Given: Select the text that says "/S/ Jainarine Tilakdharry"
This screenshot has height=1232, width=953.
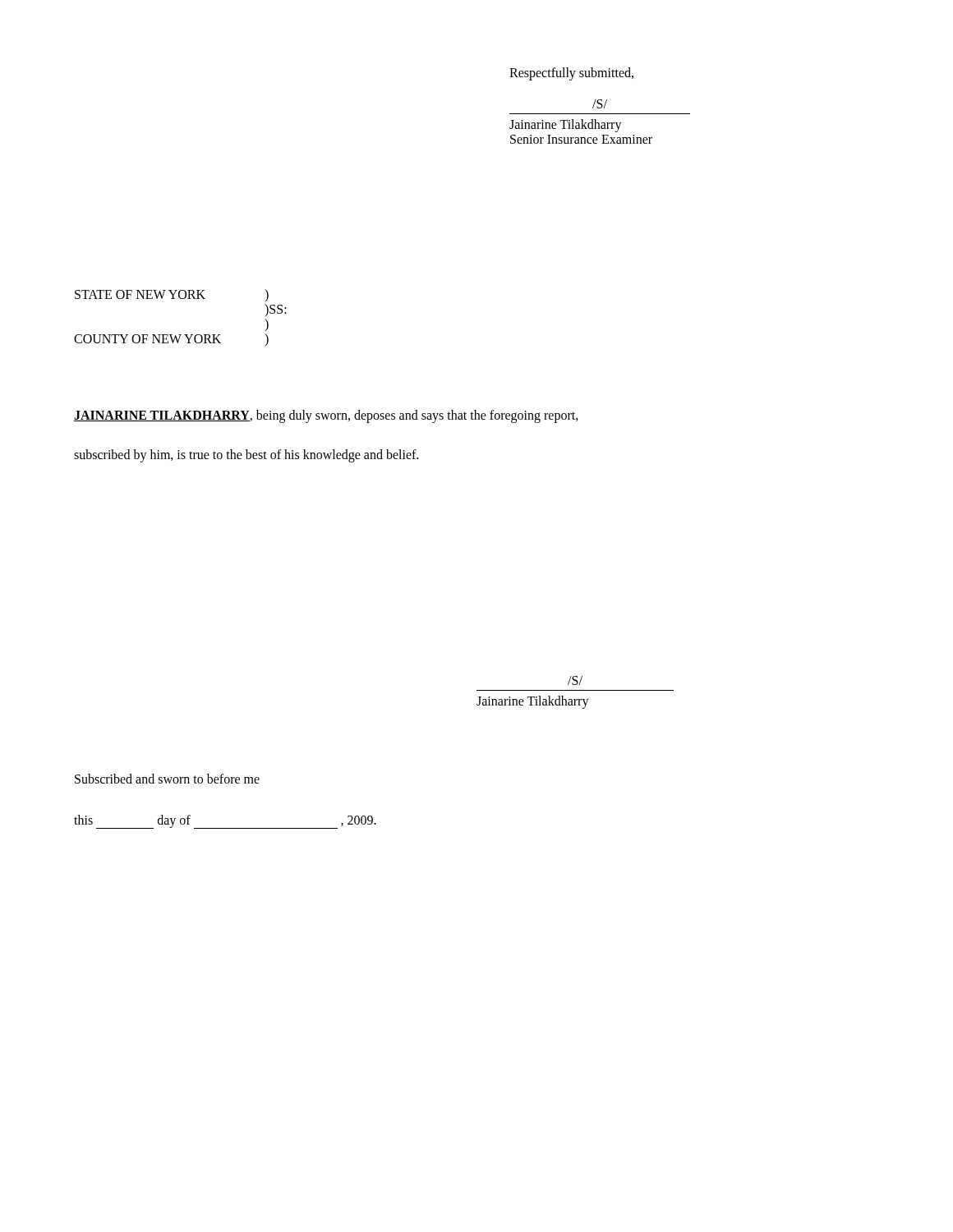Looking at the screenshot, I should click(575, 691).
